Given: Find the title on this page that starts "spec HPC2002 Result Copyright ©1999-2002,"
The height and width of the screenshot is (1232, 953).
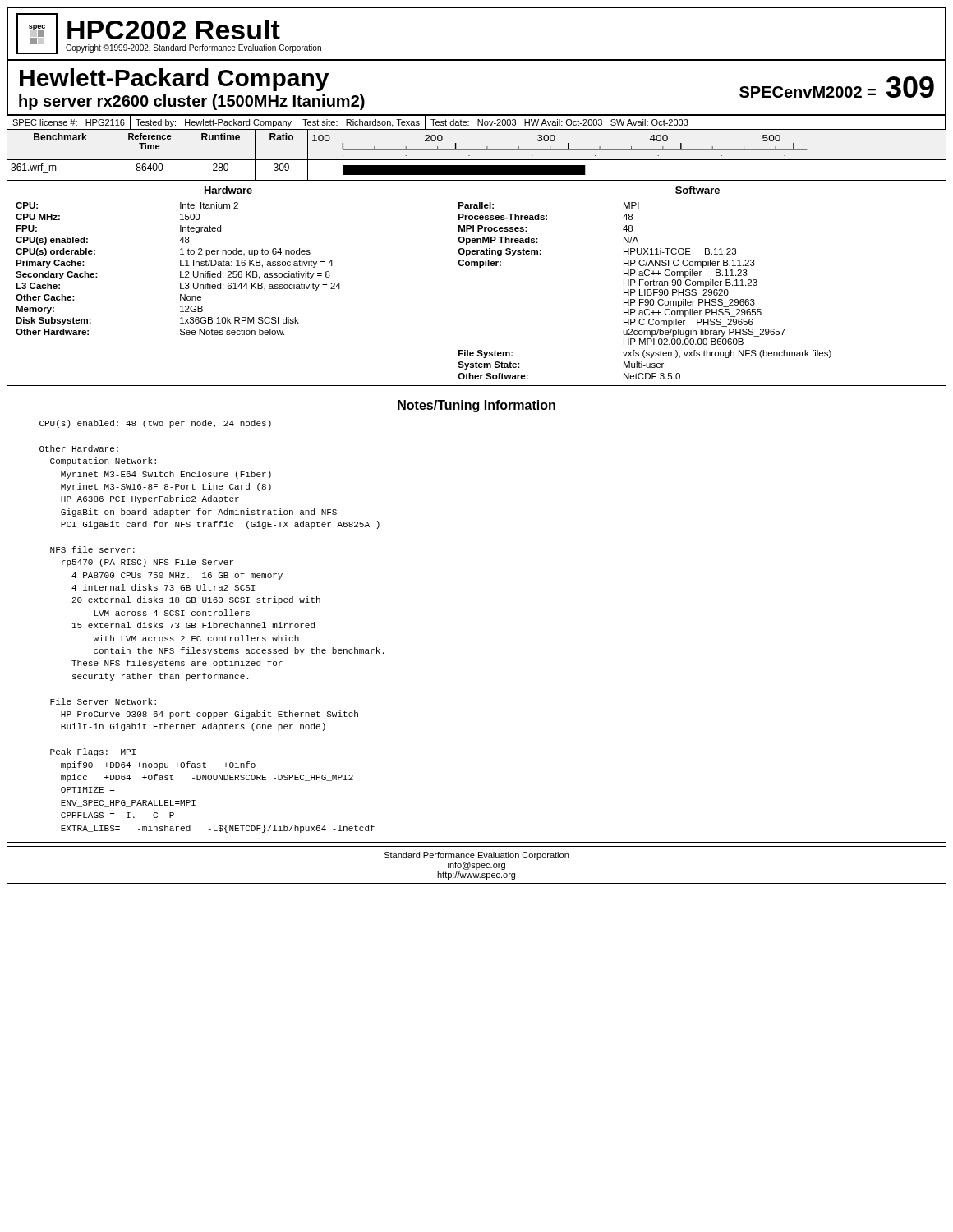Looking at the screenshot, I should click(x=169, y=34).
